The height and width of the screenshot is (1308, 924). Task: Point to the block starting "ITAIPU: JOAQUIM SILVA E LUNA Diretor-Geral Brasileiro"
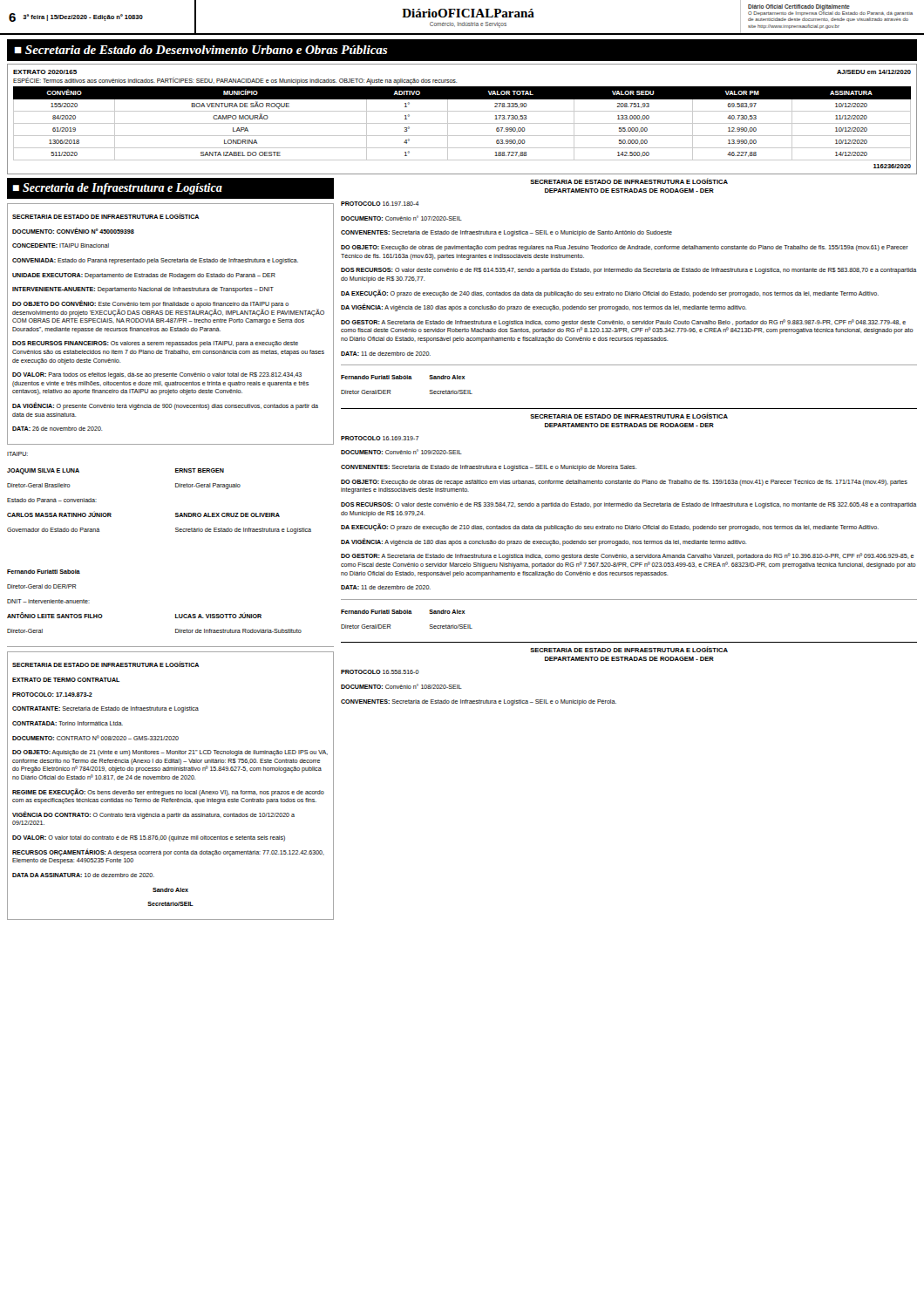click(17, 454)
